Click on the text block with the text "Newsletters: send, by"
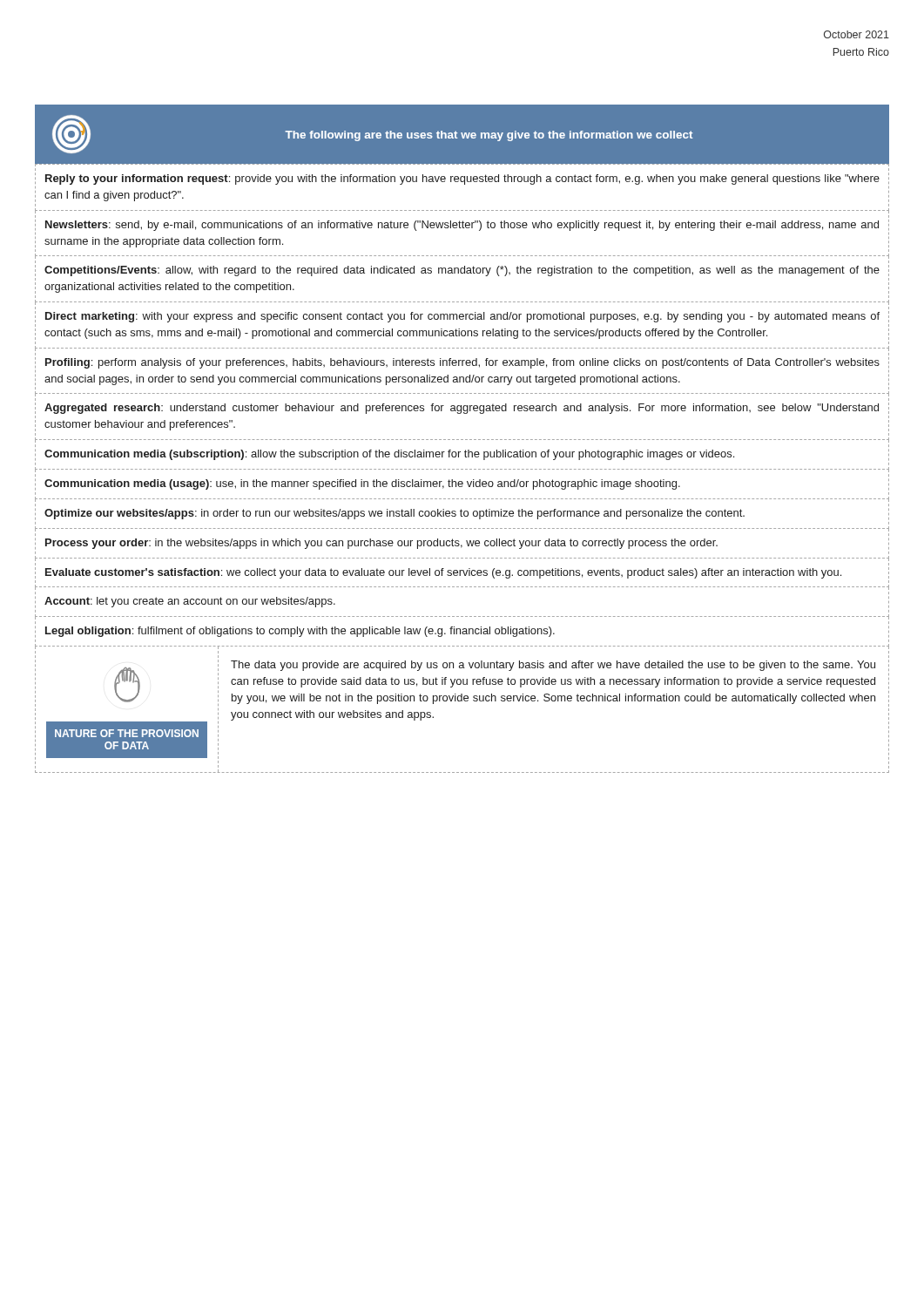The height and width of the screenshot is (1307, 924). (x=462, y=232)
